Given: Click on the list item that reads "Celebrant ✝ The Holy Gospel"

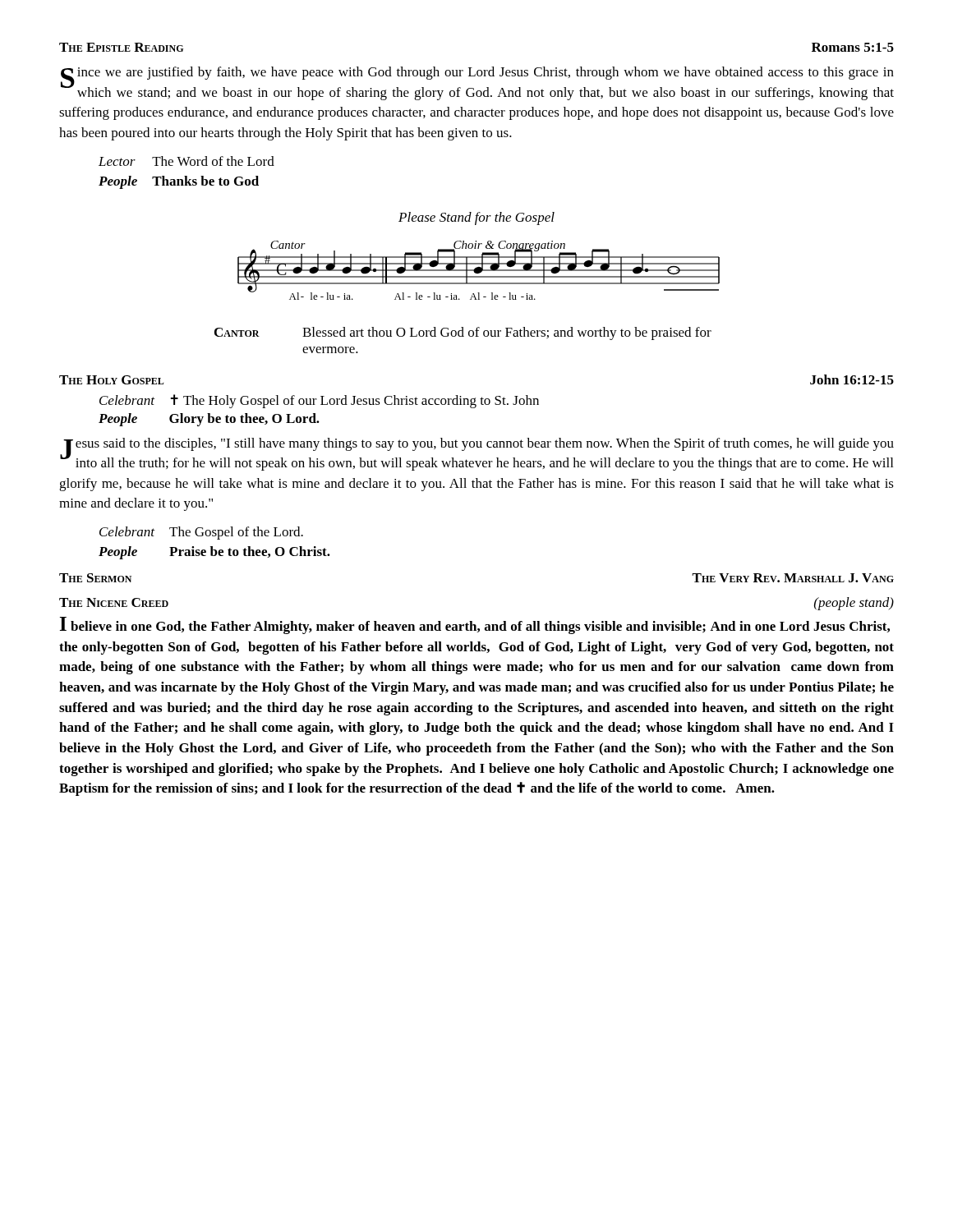Looking at the screenshot, I should tap(319, 400).
